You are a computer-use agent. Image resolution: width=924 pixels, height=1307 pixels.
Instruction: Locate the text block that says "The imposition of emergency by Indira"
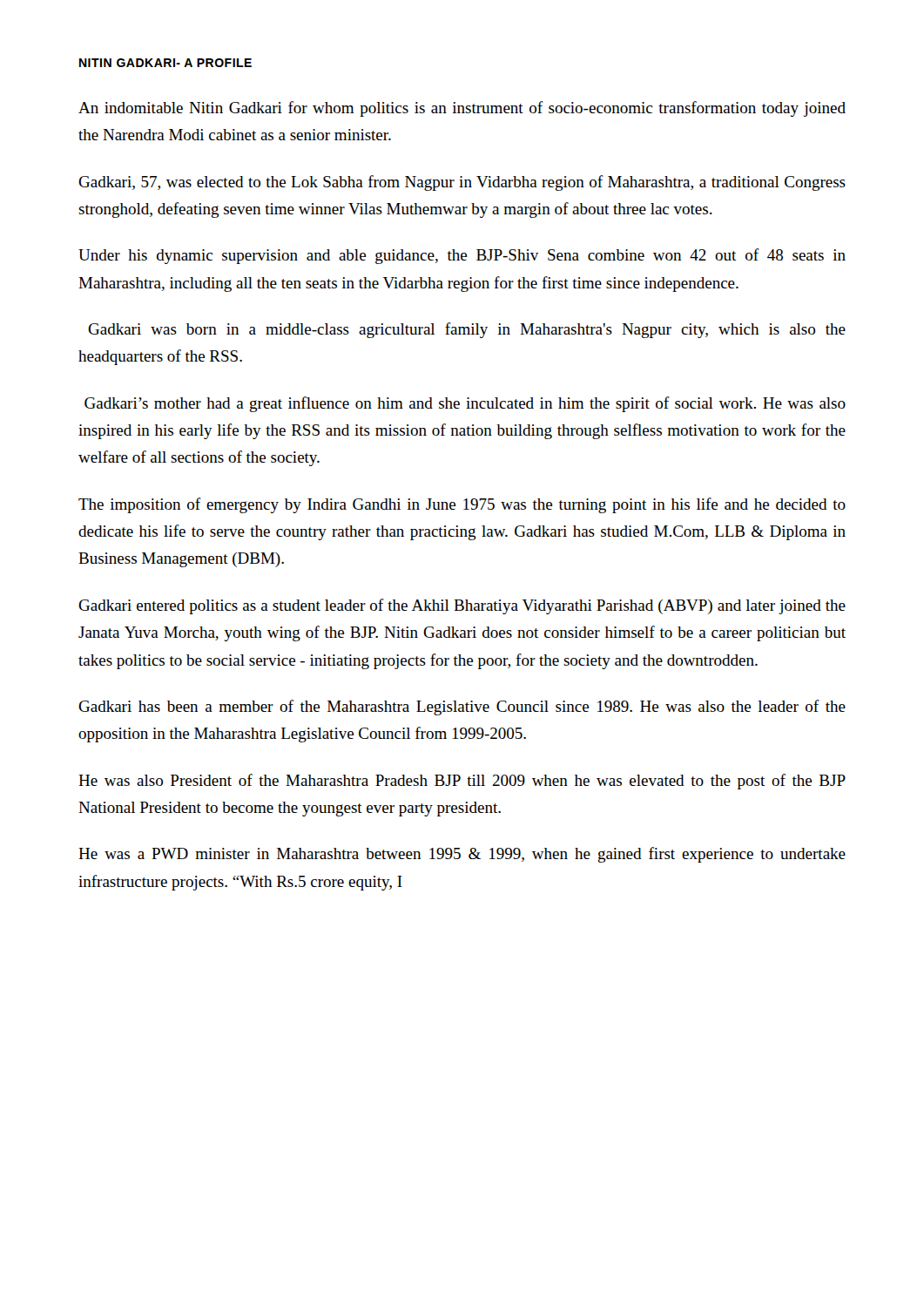(x=462, y=531)
